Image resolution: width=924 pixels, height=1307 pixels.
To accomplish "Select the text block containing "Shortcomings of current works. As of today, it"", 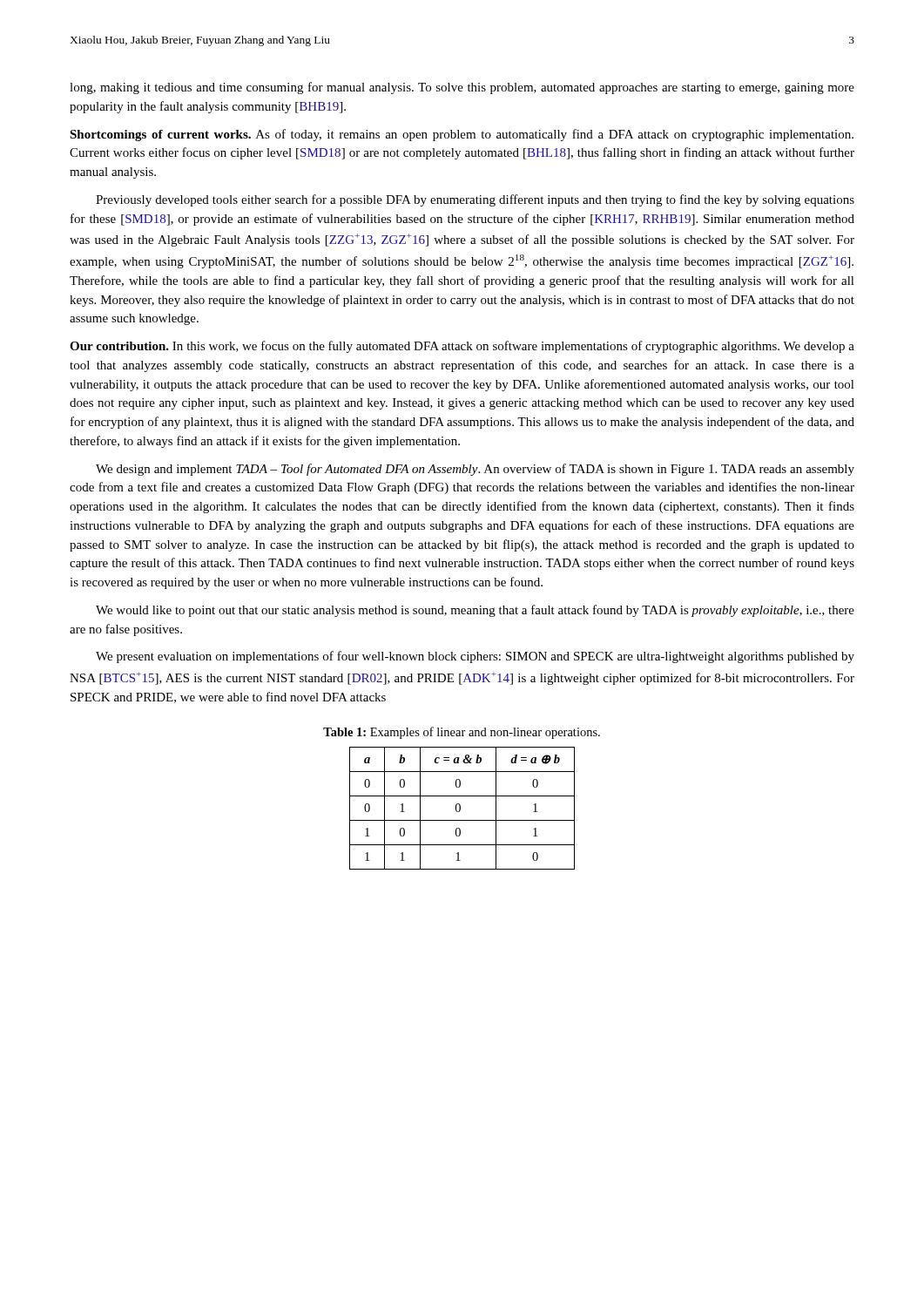I will pyautogui.click(x=462, y=154).
